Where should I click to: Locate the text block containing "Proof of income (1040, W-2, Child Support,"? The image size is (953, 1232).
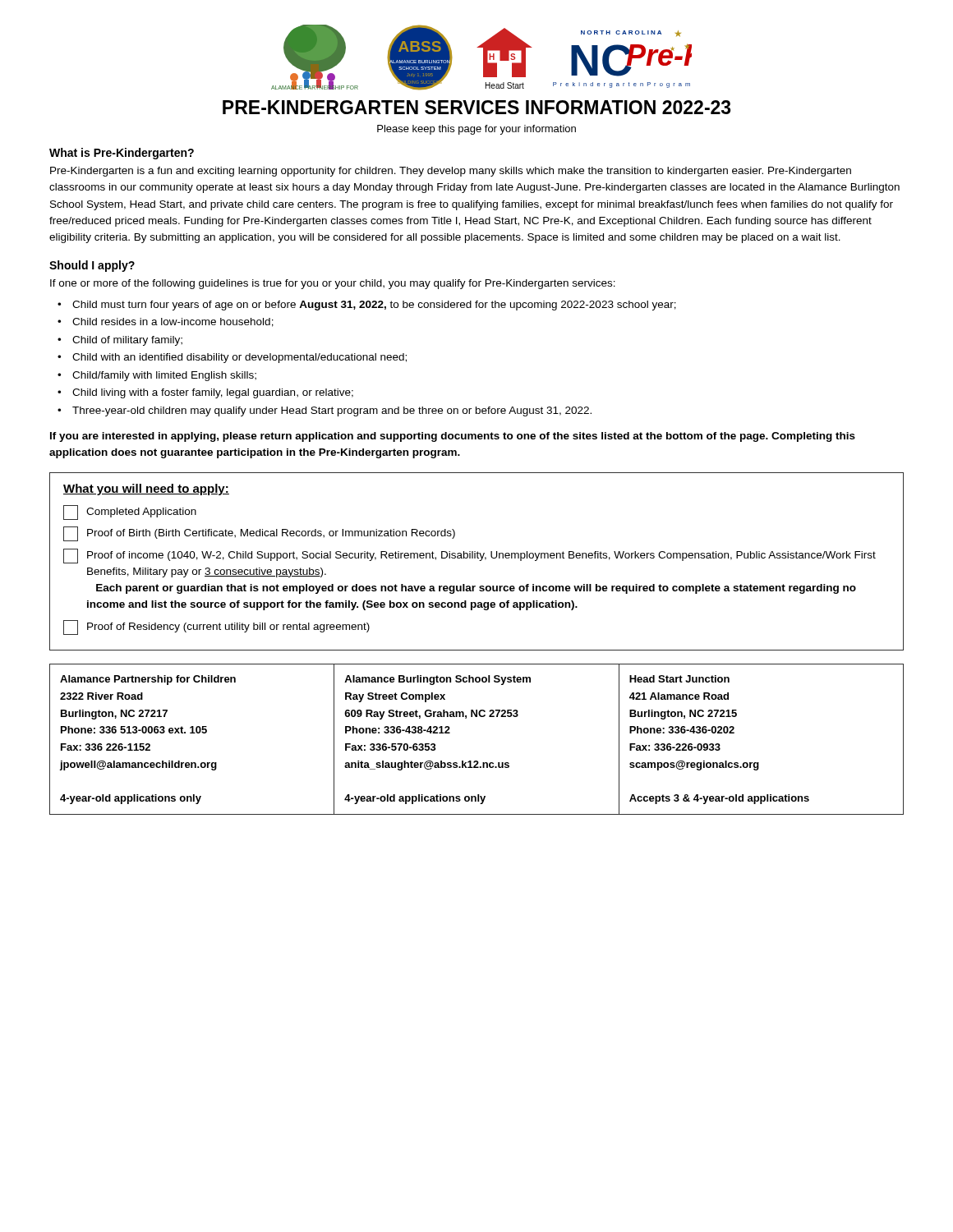(476, 580)
